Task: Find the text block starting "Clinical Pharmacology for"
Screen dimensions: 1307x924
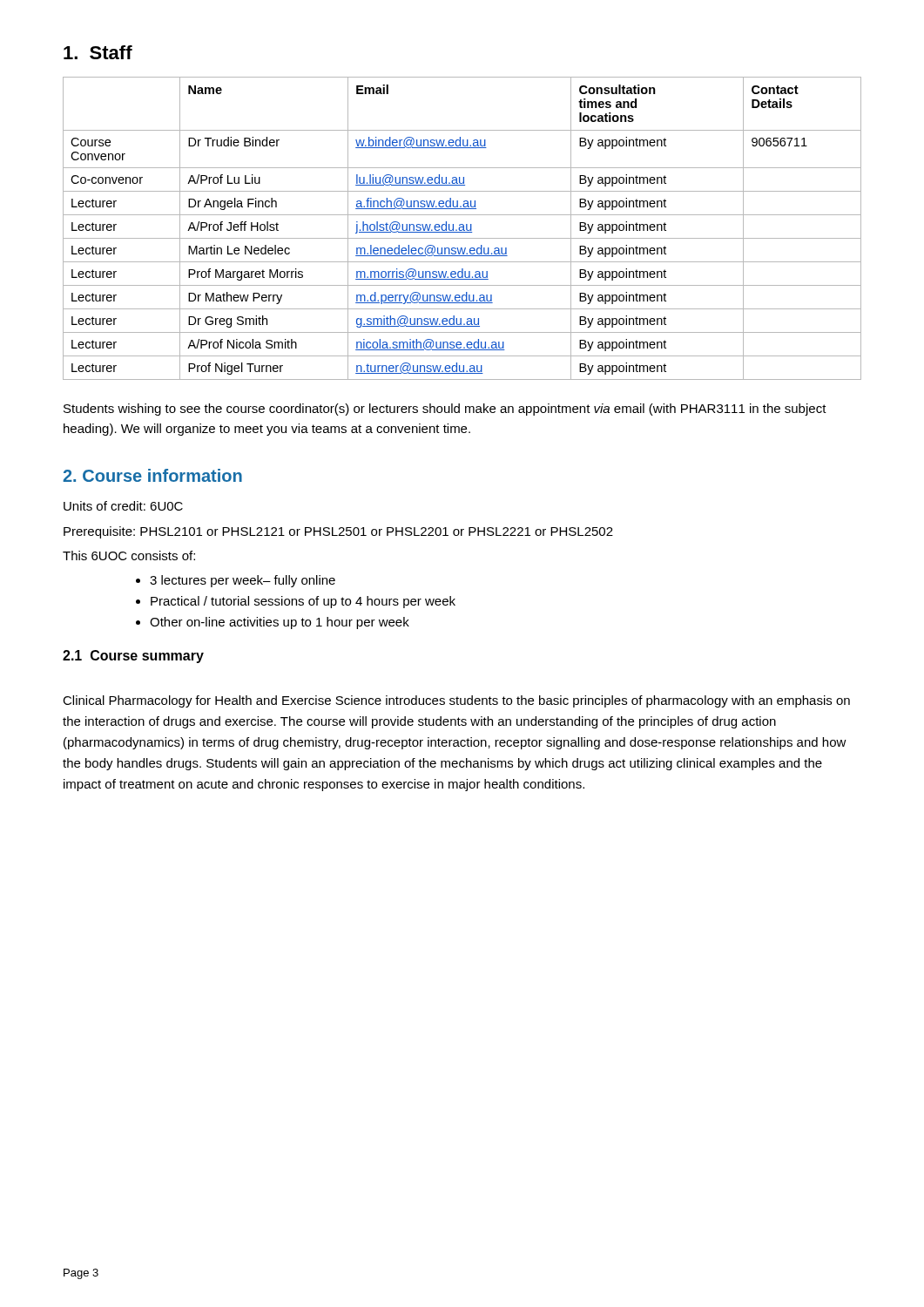Action: [x=457, y=742]
